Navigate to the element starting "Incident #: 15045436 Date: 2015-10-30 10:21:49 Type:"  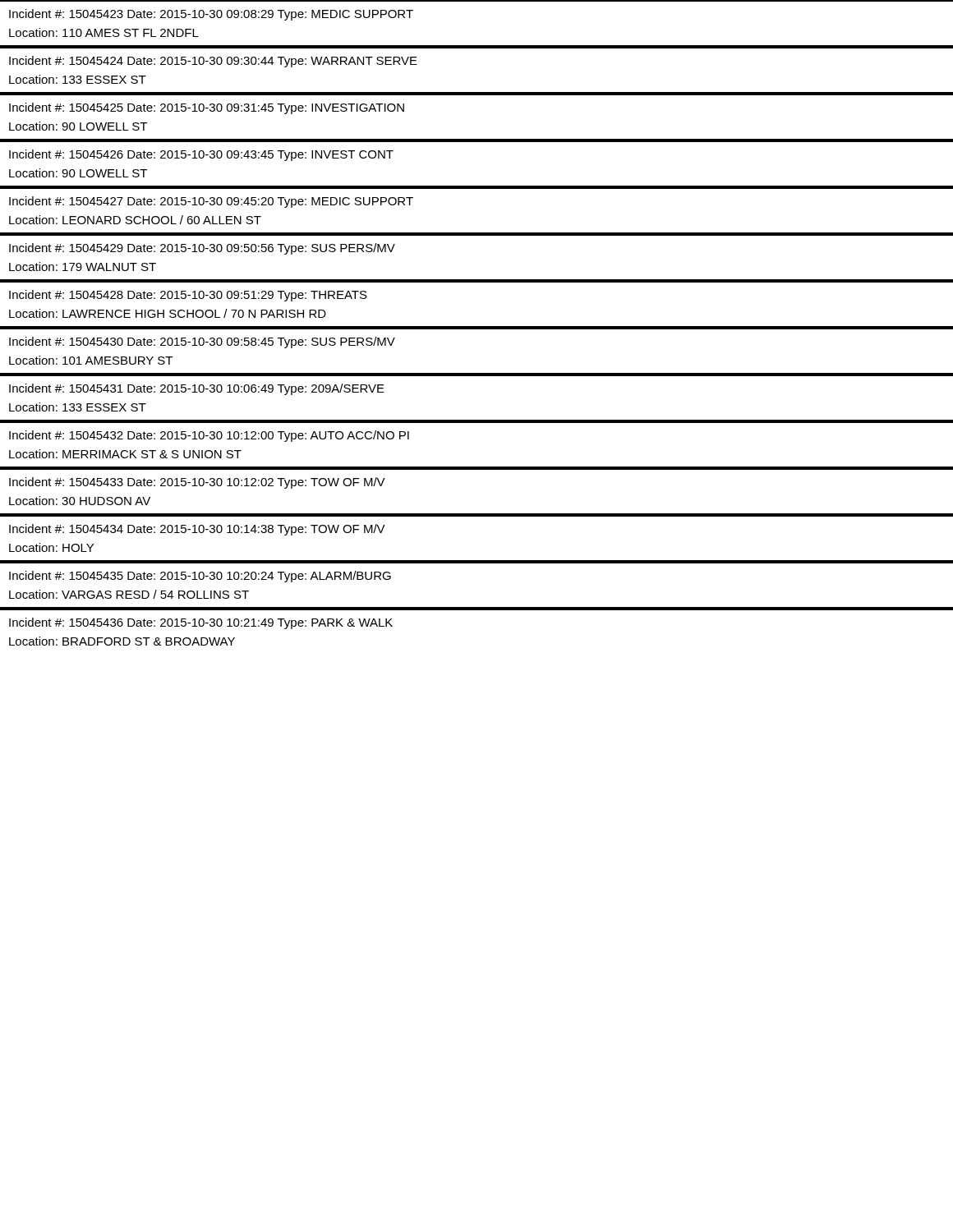coord(201,623)
